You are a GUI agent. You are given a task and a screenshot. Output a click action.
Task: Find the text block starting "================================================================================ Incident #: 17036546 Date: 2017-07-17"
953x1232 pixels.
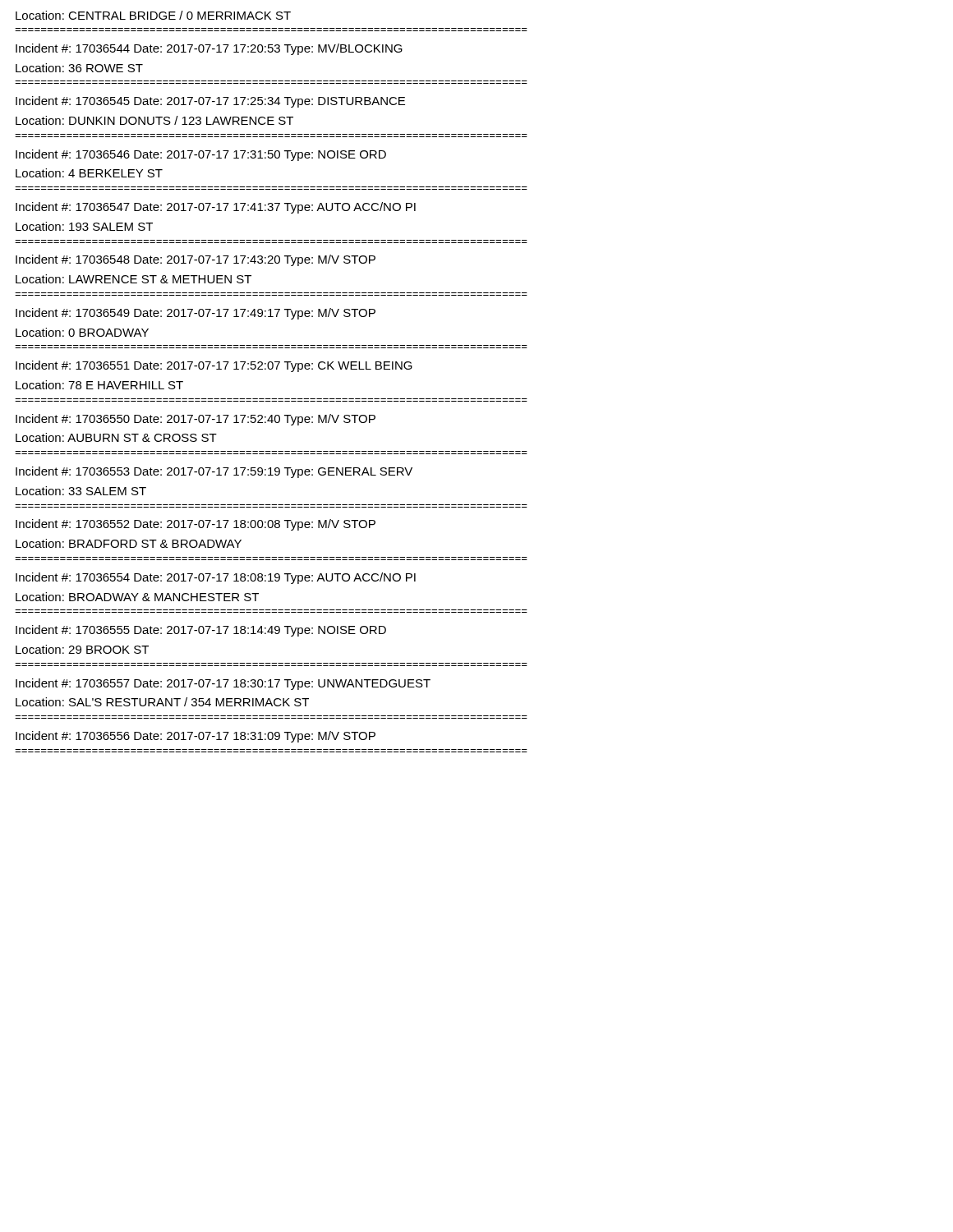point(201,155)
